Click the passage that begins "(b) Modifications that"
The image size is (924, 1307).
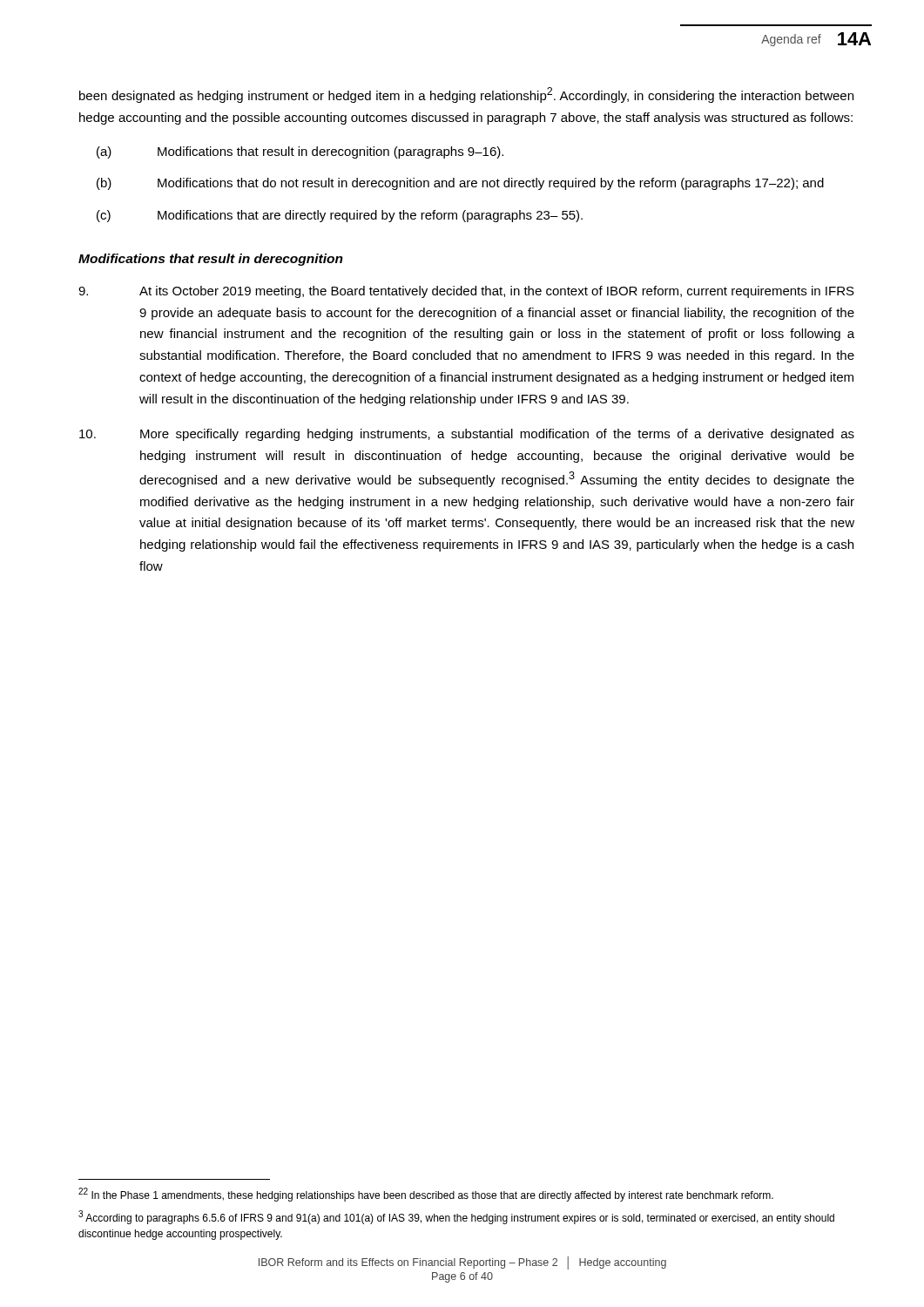(466, 184)
